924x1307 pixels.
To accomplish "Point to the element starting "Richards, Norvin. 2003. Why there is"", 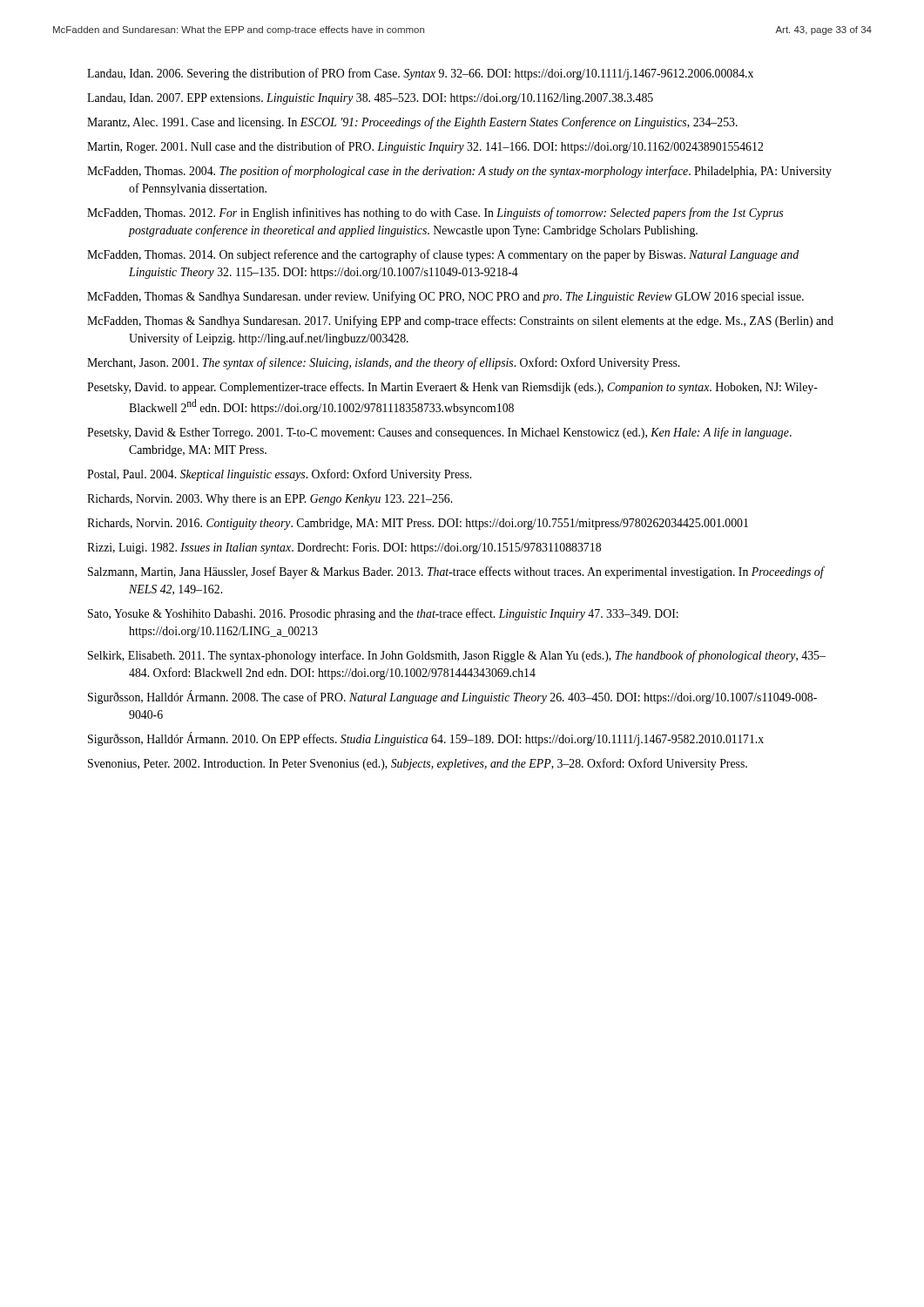I will pyautogui.click(x=270, y=498).
